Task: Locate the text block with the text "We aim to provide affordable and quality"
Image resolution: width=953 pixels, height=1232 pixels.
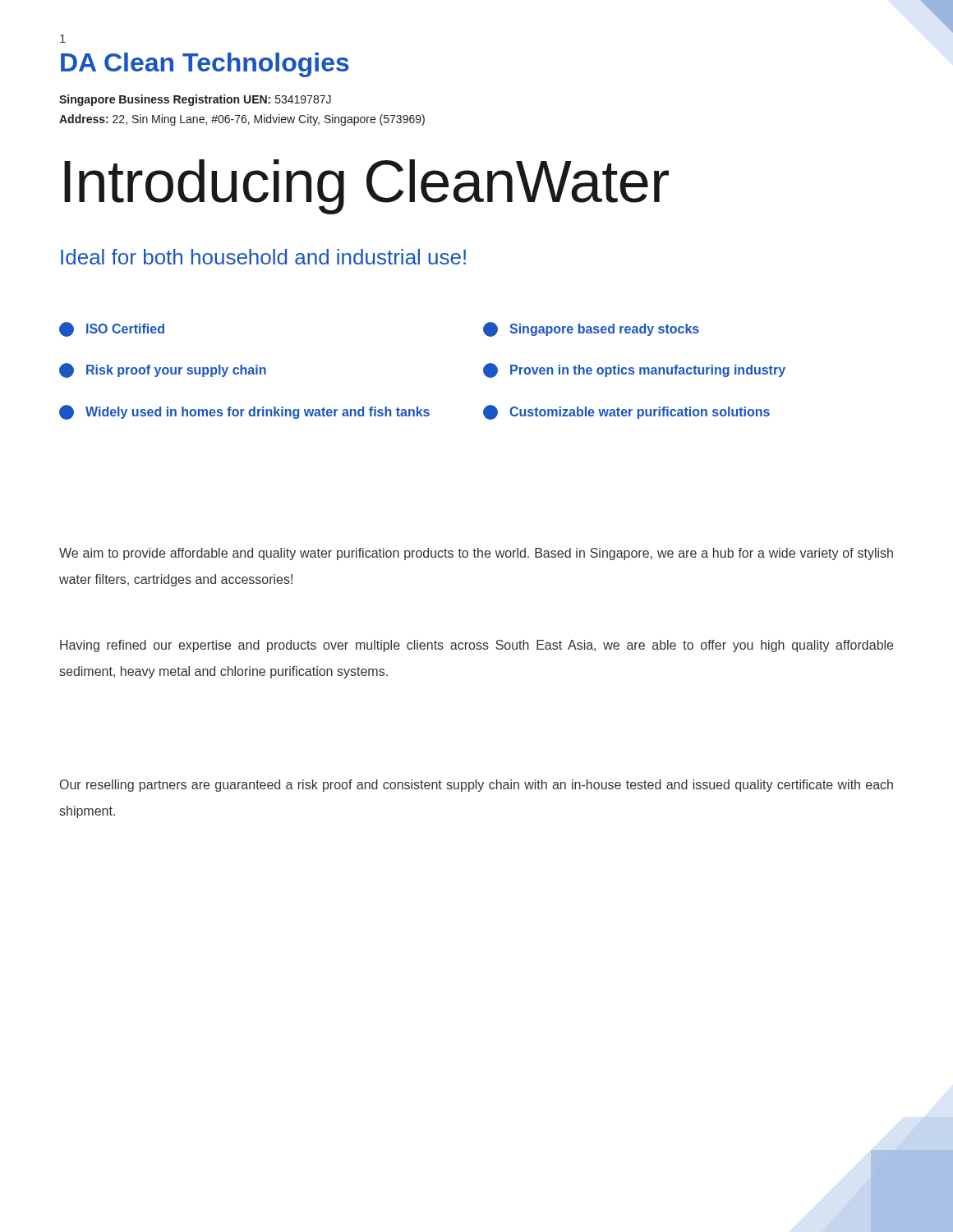Action: [476, 566]
